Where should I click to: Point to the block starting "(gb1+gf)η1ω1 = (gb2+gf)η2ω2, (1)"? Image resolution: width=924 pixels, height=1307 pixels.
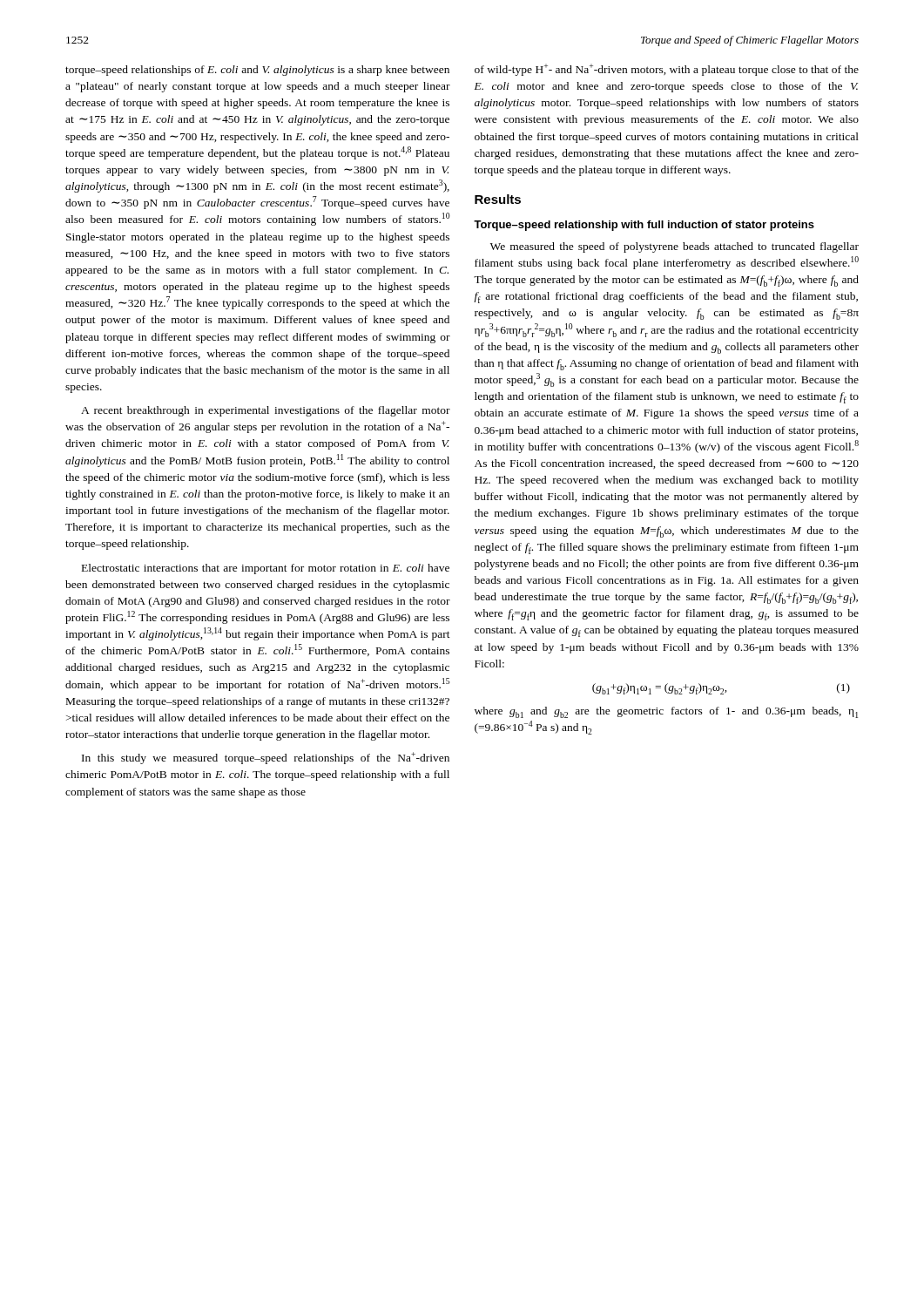[666, 687]
